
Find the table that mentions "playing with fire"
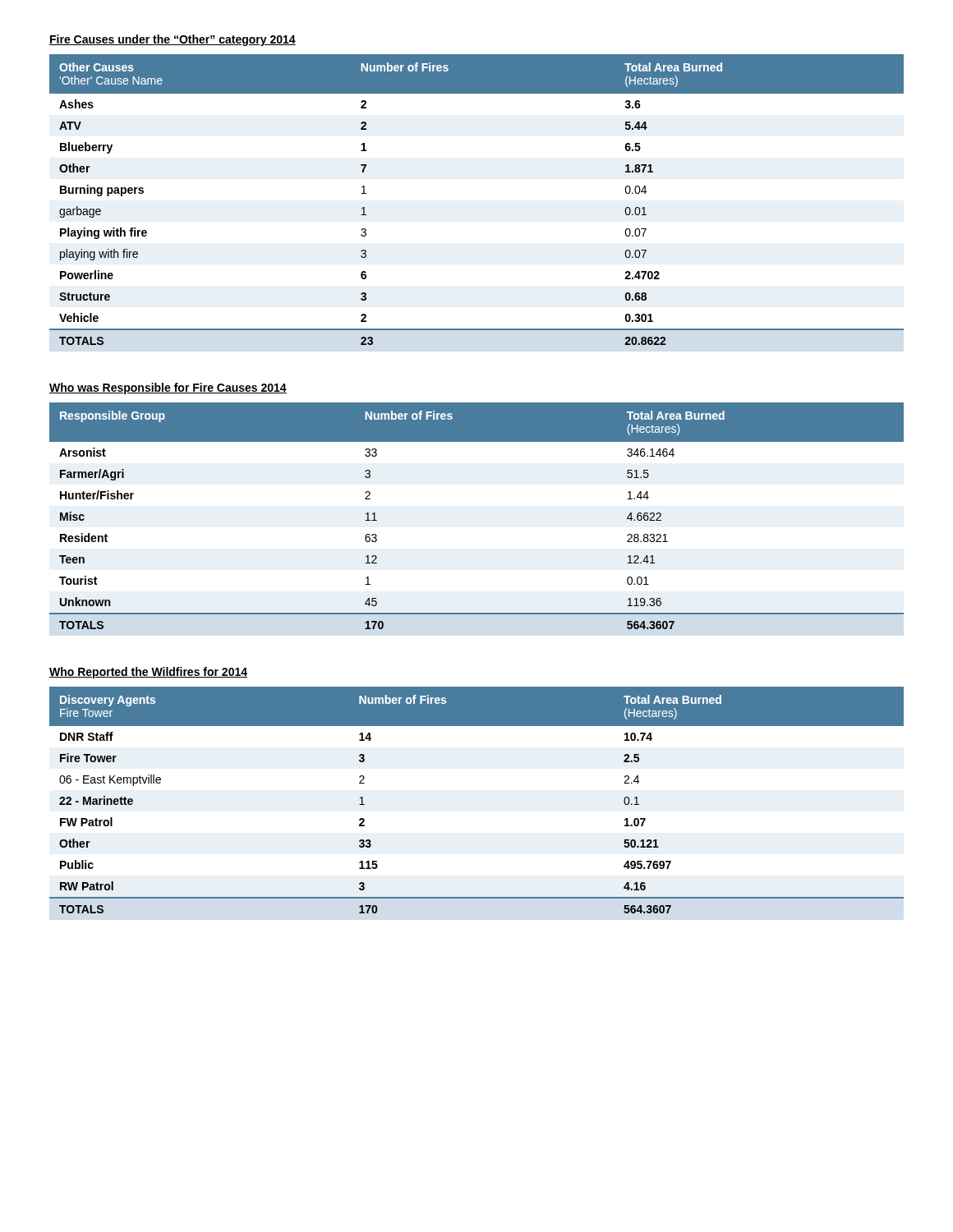(x=476, y=203)
